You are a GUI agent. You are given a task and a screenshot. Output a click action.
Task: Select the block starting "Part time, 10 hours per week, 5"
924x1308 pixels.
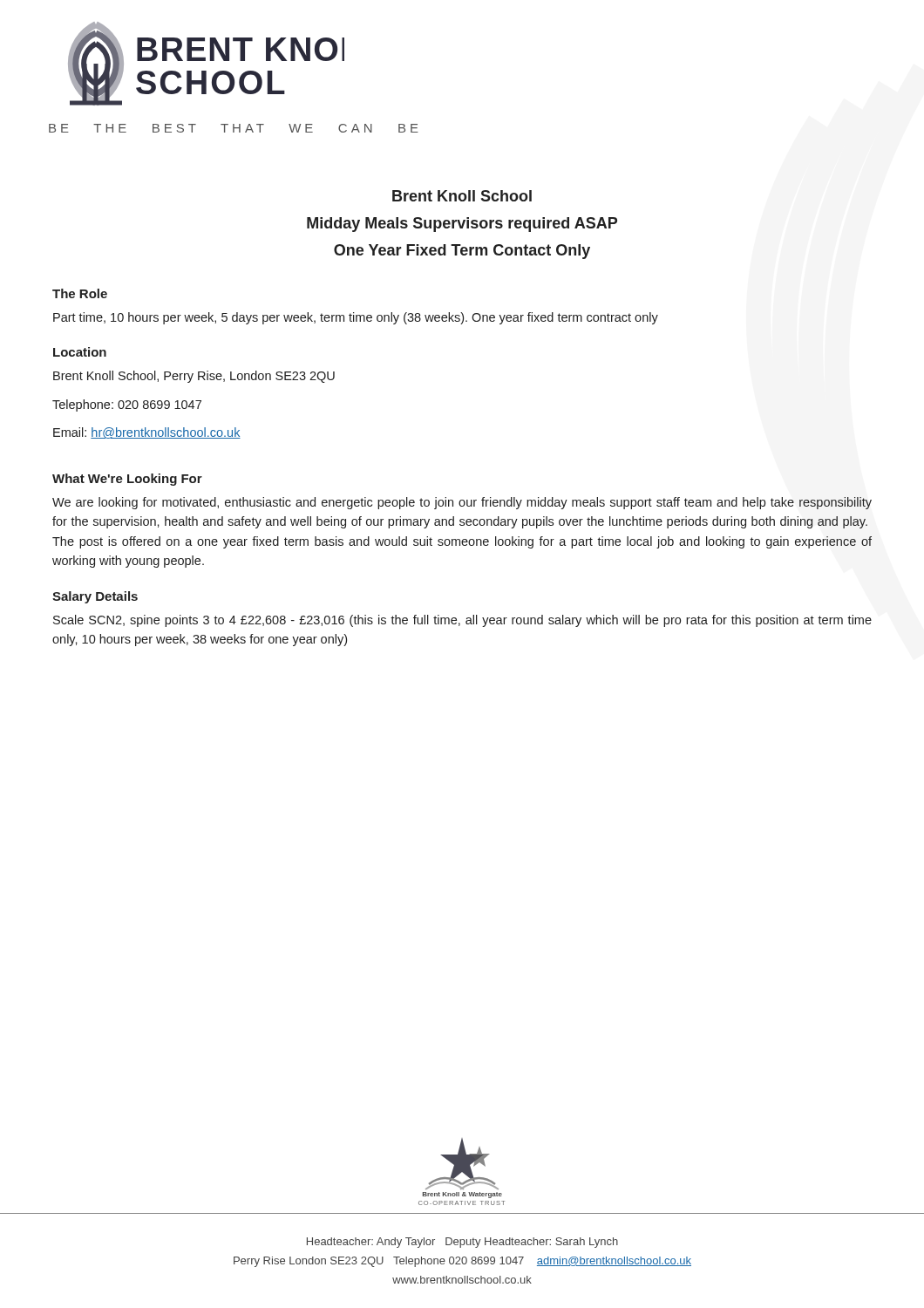(355, 317)
